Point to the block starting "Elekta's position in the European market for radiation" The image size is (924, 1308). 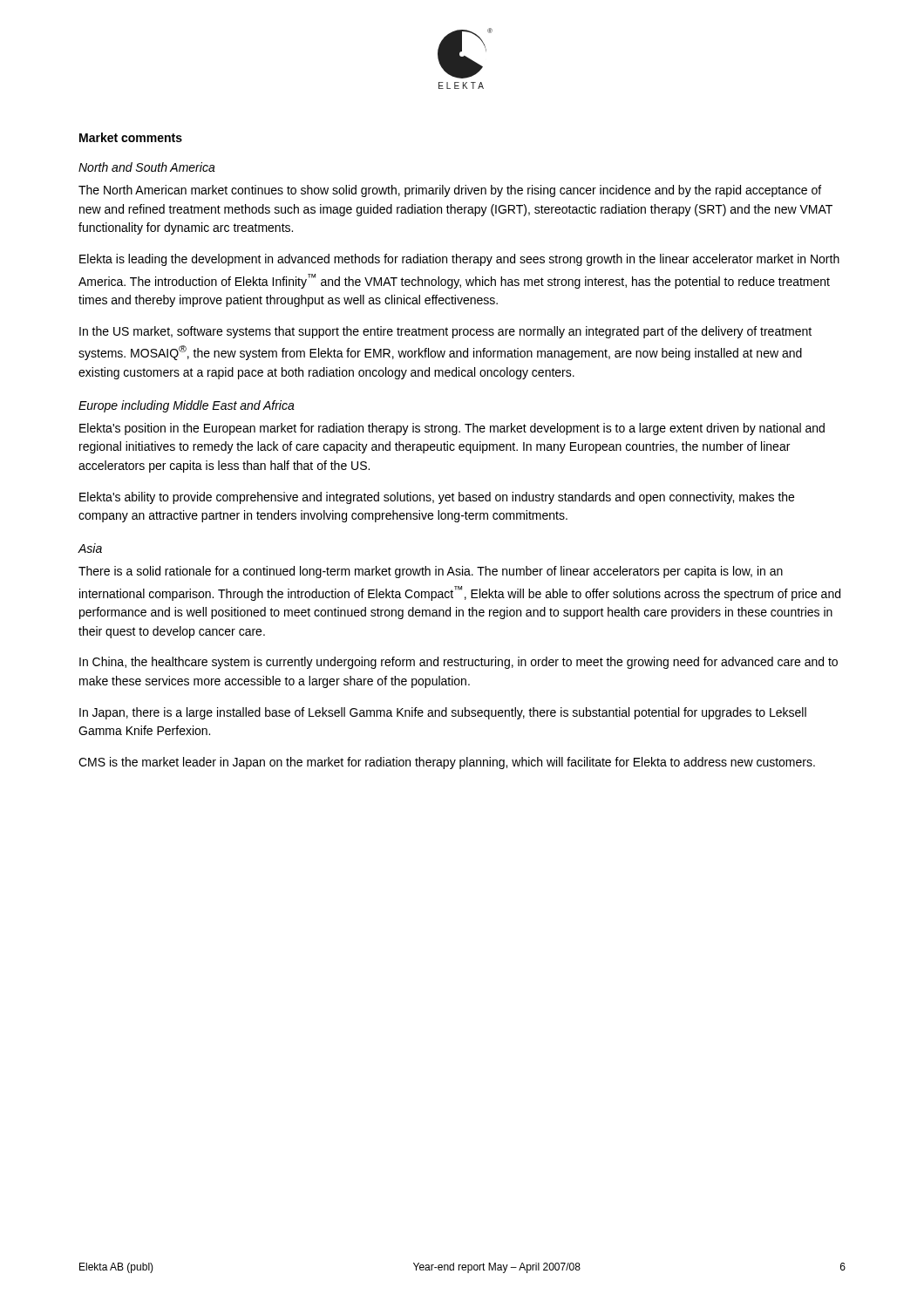tap(462, 447)
